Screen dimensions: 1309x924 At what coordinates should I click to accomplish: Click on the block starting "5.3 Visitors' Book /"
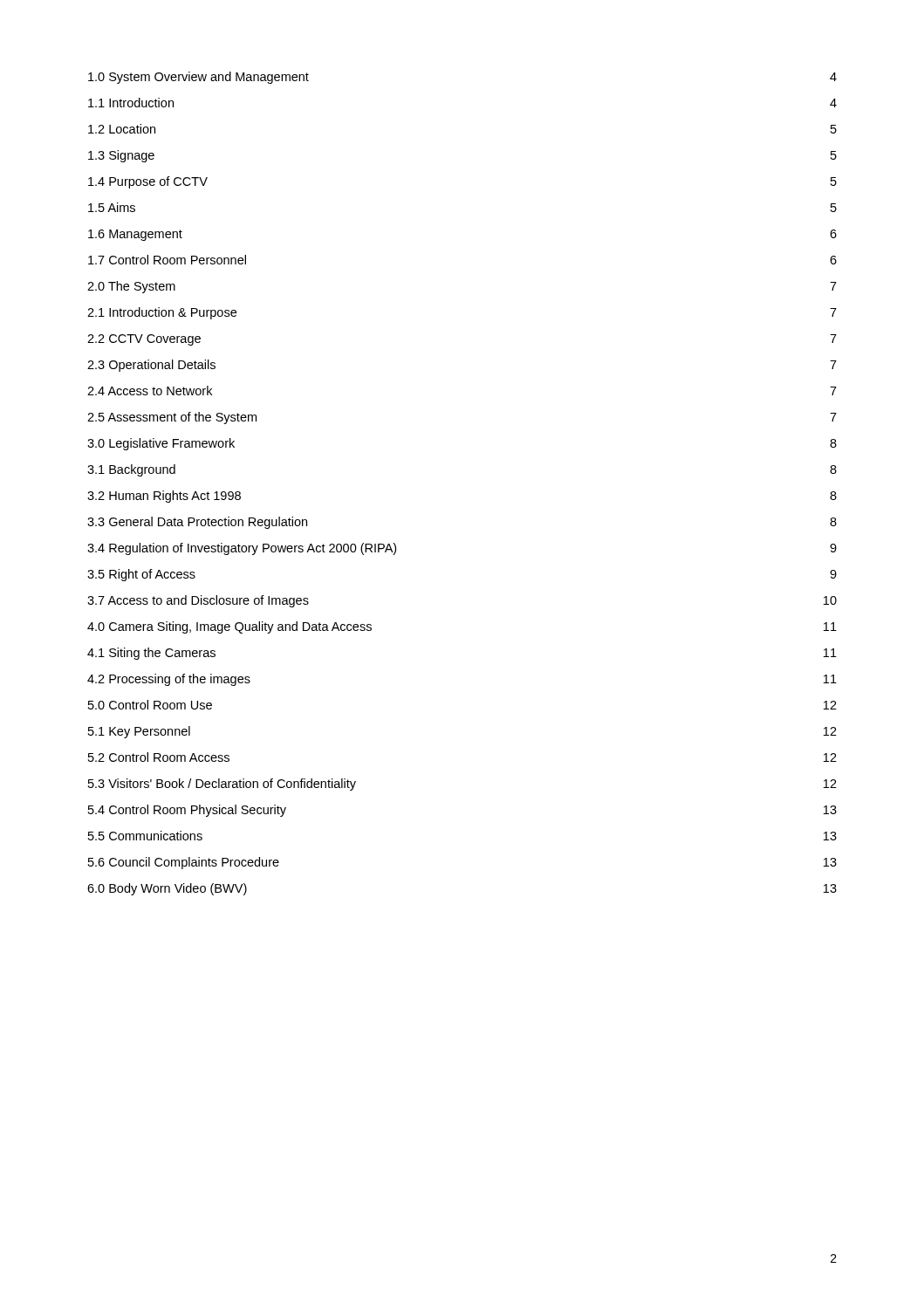(x=219, y=784)
